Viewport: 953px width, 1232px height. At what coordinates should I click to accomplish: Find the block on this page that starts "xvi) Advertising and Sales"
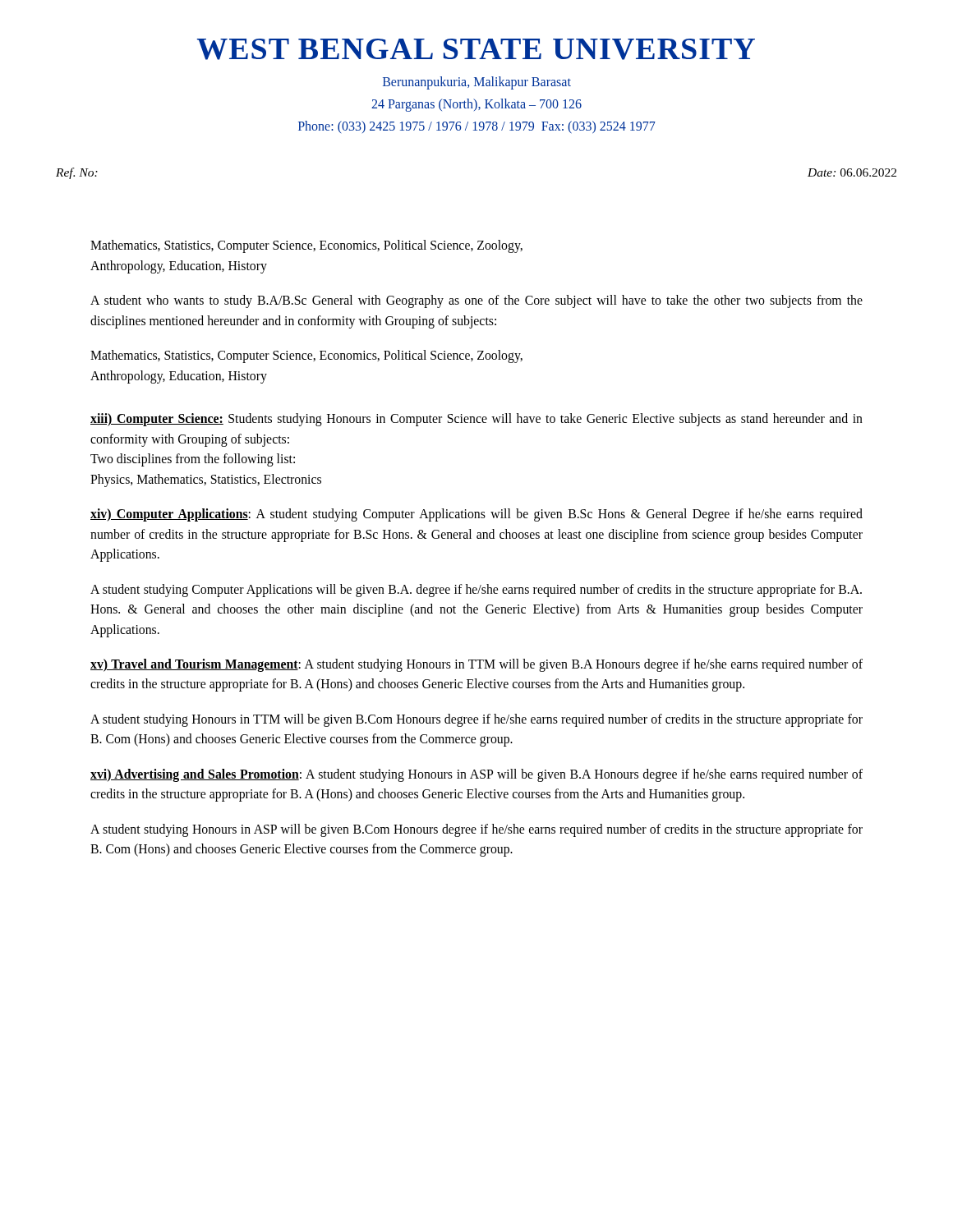click(x=476, y=784)
